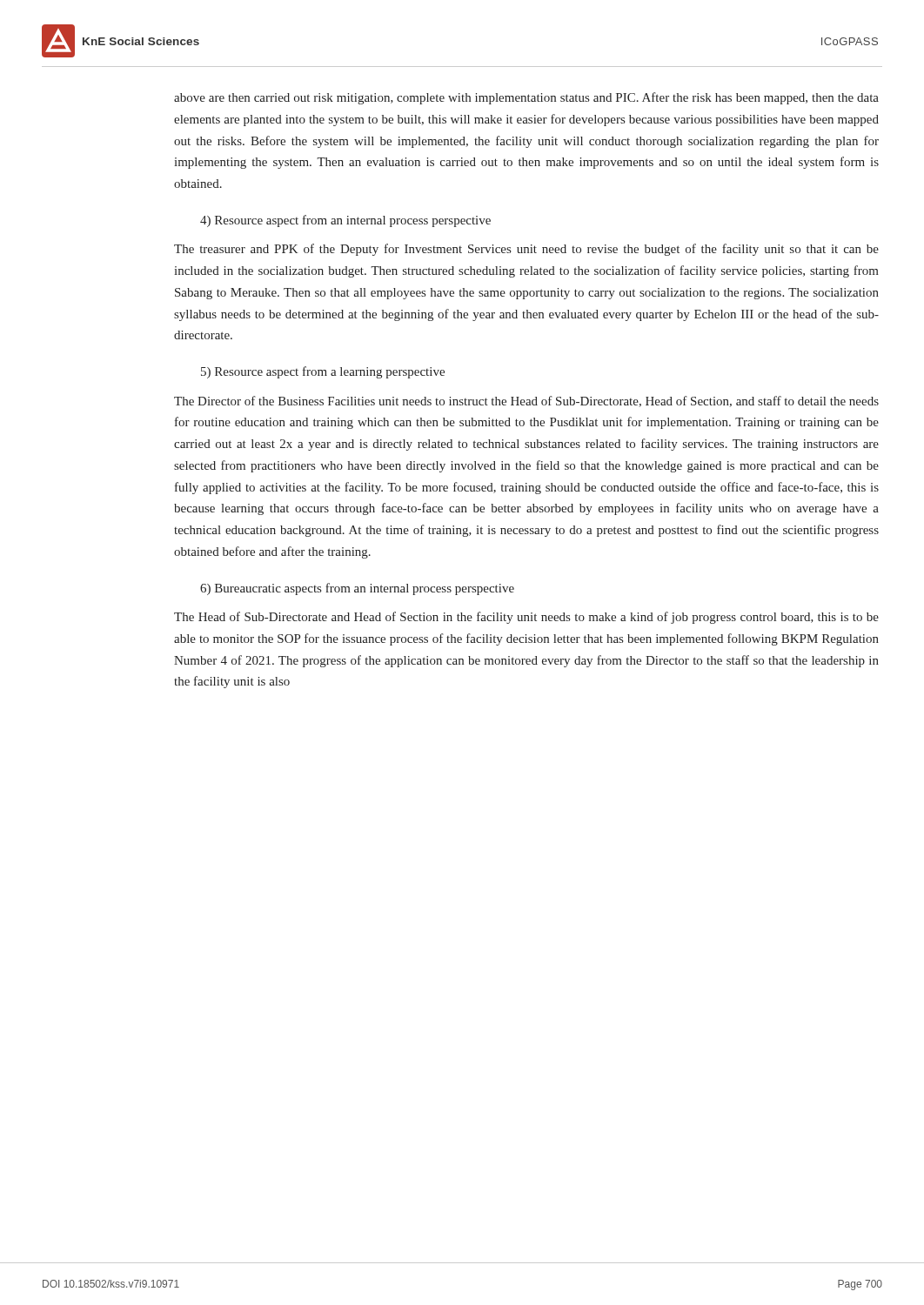
Task: Click on the section header with the text "6) Bureaucratic aspects from an"
Action: [357, 588]
